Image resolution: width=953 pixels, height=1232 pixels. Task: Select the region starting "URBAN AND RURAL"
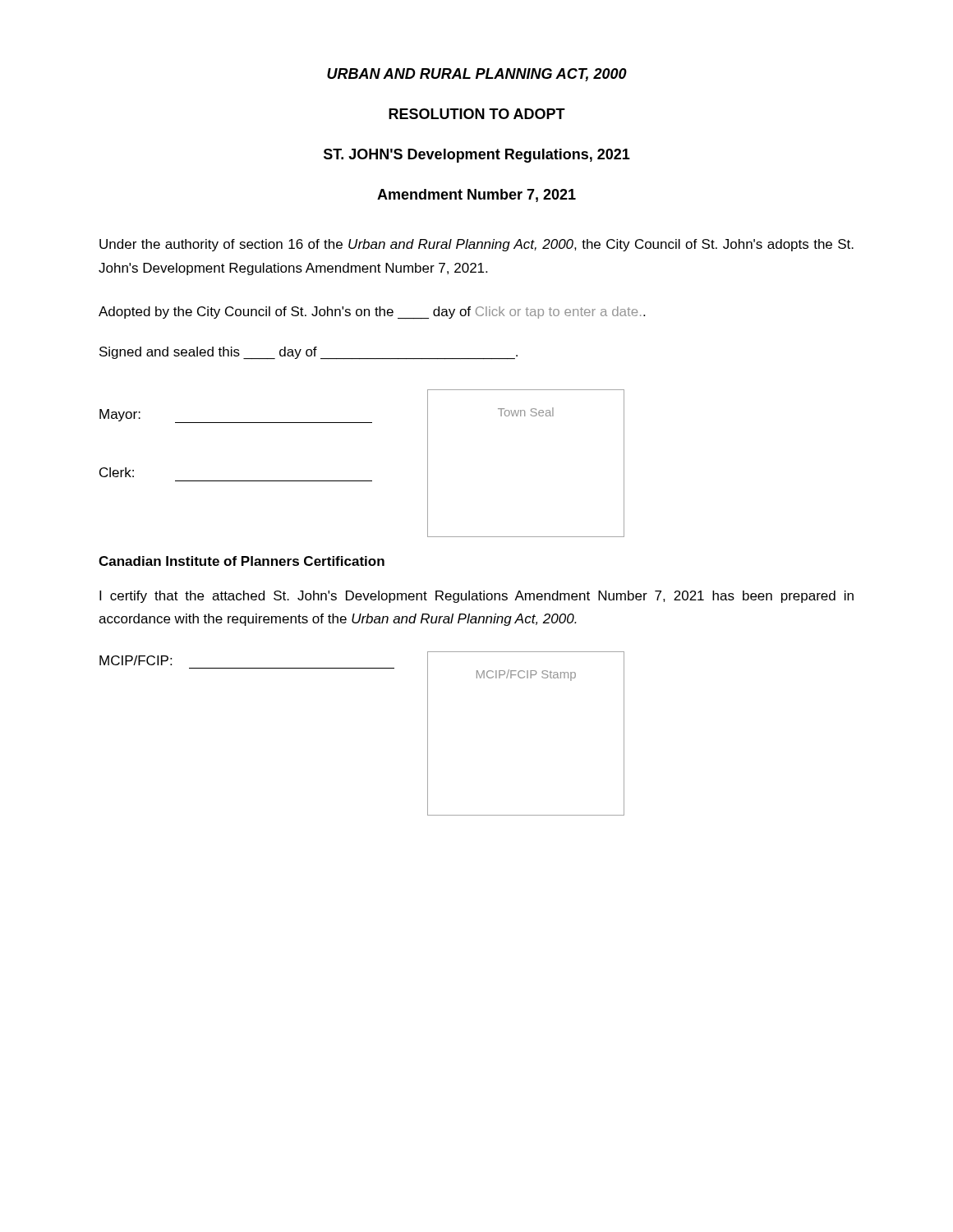click(x=476, y=74)
